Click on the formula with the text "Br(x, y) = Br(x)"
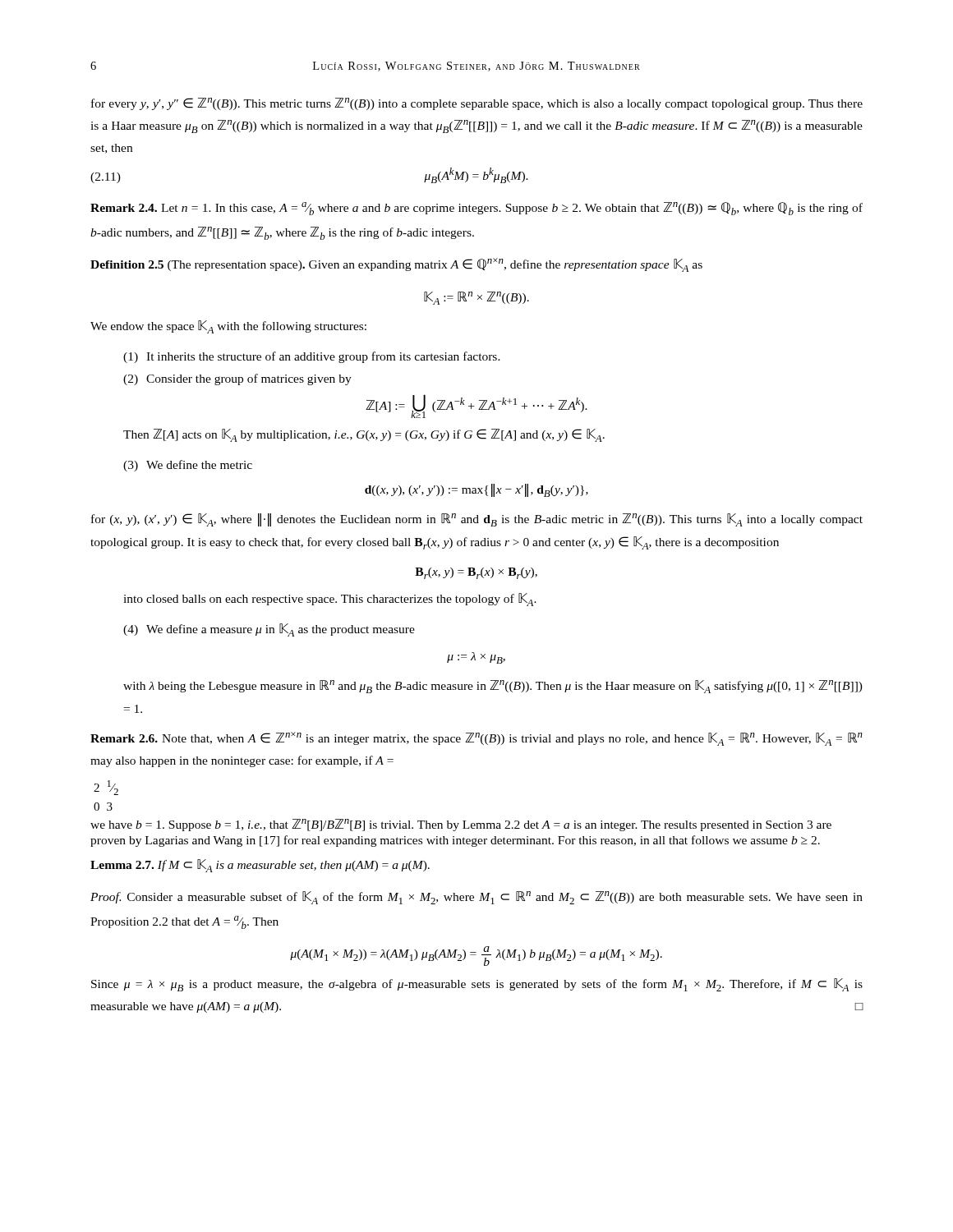This screenshot has width=953, height=1232. pos(476,573)
